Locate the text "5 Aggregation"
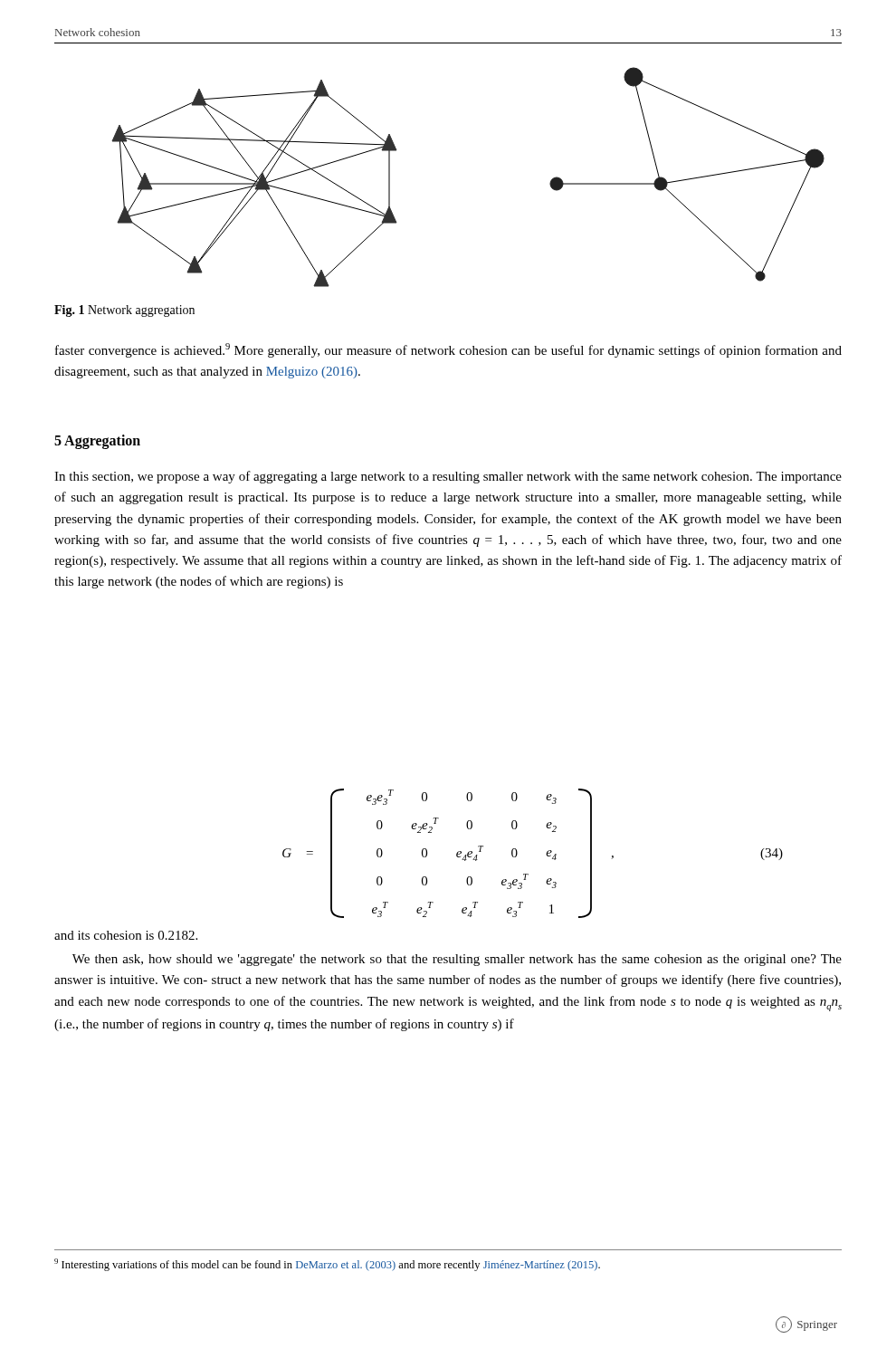The width and height of the screenshot is (896, 1358). 97,440
